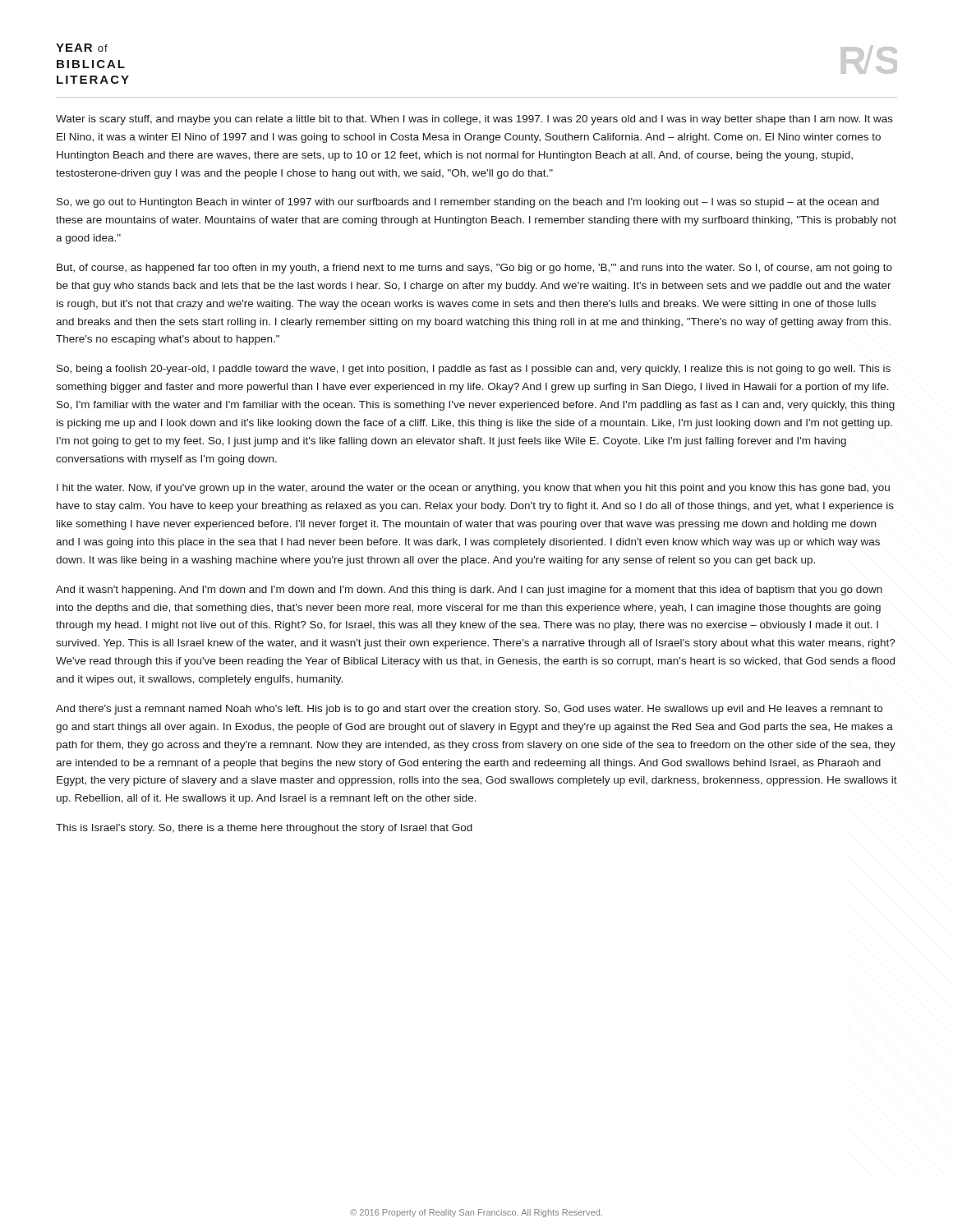This screenshot has width=953, height=1232.
Task: Point to the region starting "And it wasn't happening. And I'm down"
Action: (x=476, y=634)
